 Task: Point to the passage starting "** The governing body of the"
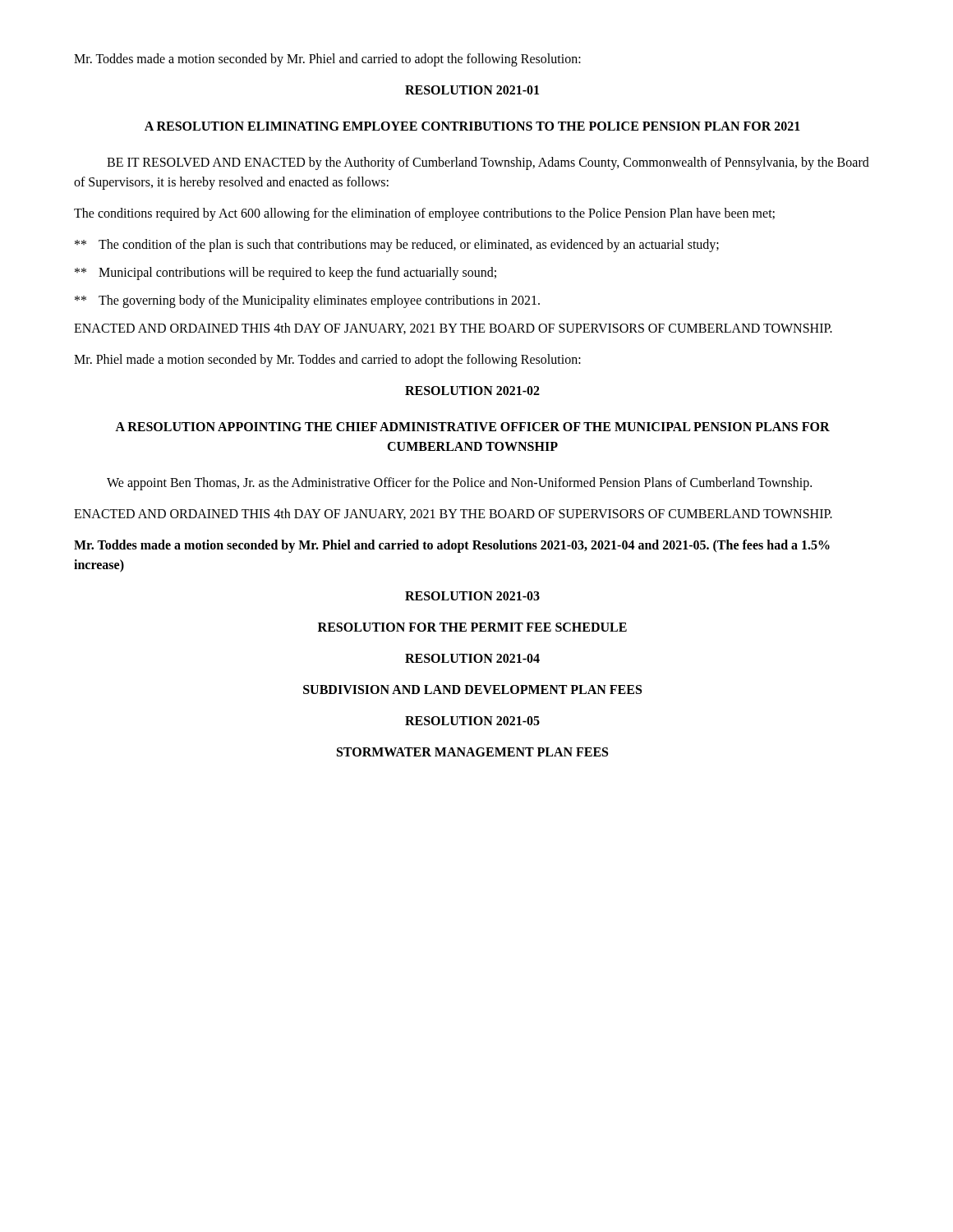[472, 301]
